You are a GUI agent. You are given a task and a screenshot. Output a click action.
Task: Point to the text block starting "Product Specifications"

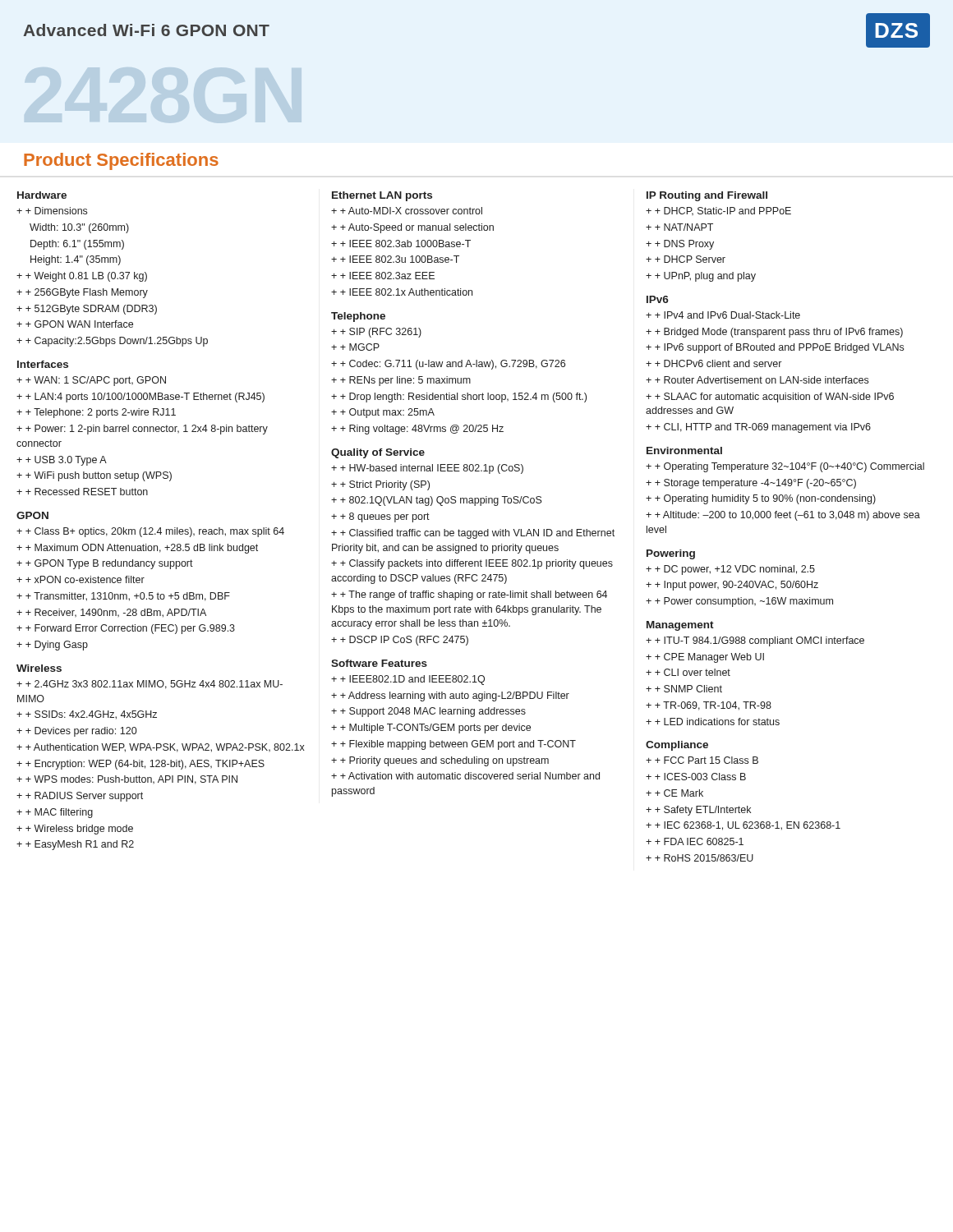point(121,160)
